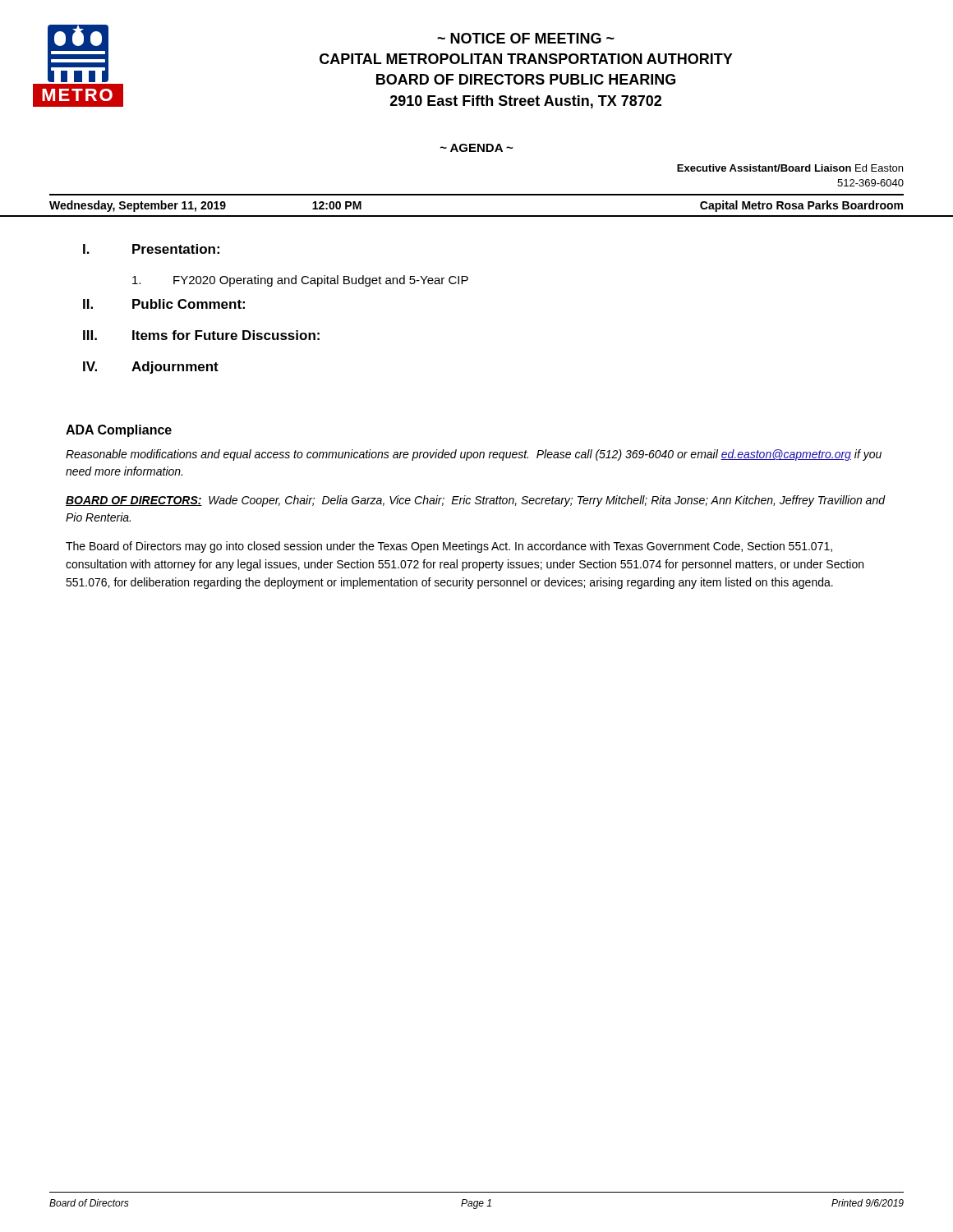Select the block starting "~ NOTICE OF MEETING ~ CAPITAL METROPOLITAN"

click(x=526, y=70)
